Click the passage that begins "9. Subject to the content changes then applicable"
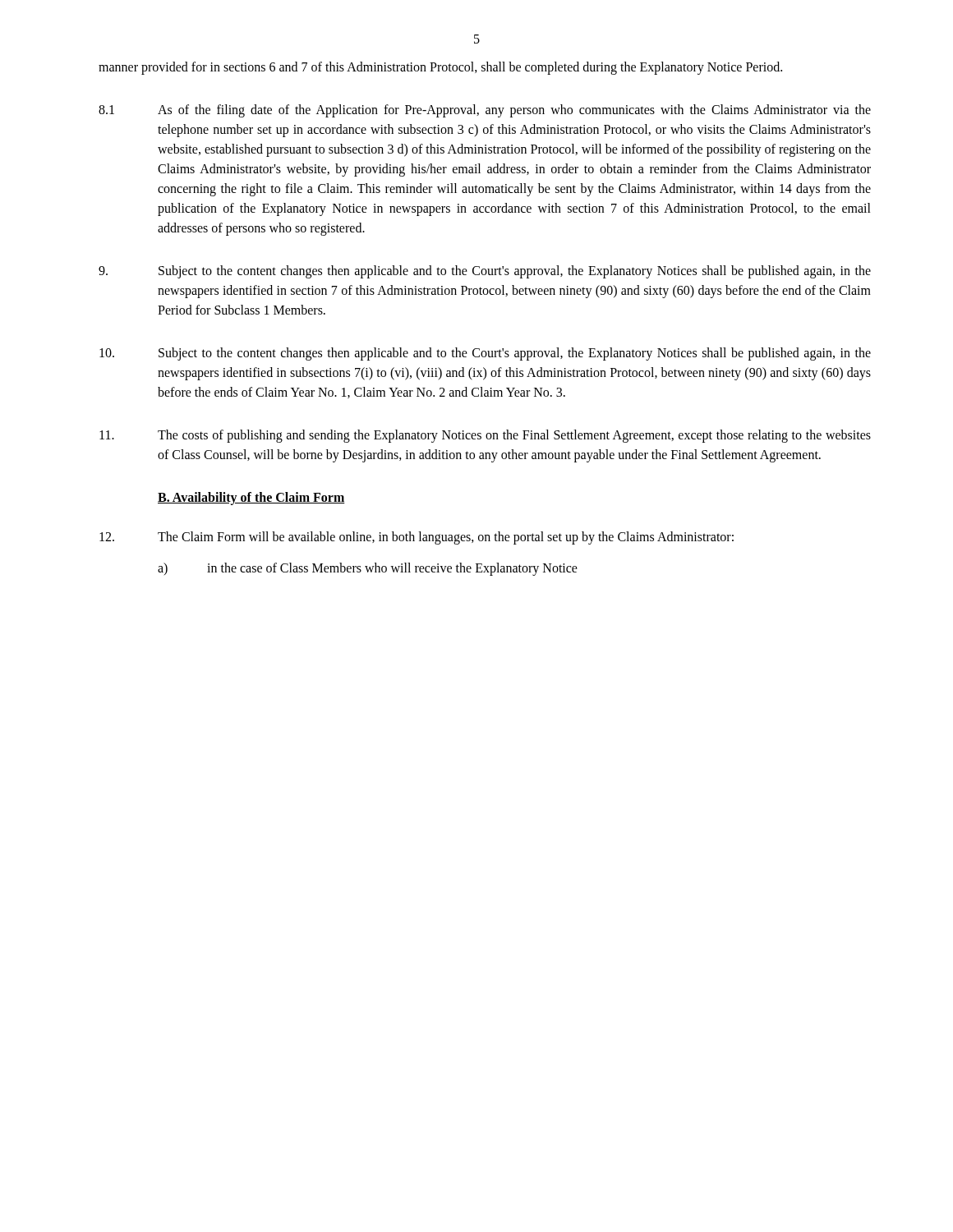Image resolution: width=953 pixels, height=1232 pixels. (x=485, y=291)
